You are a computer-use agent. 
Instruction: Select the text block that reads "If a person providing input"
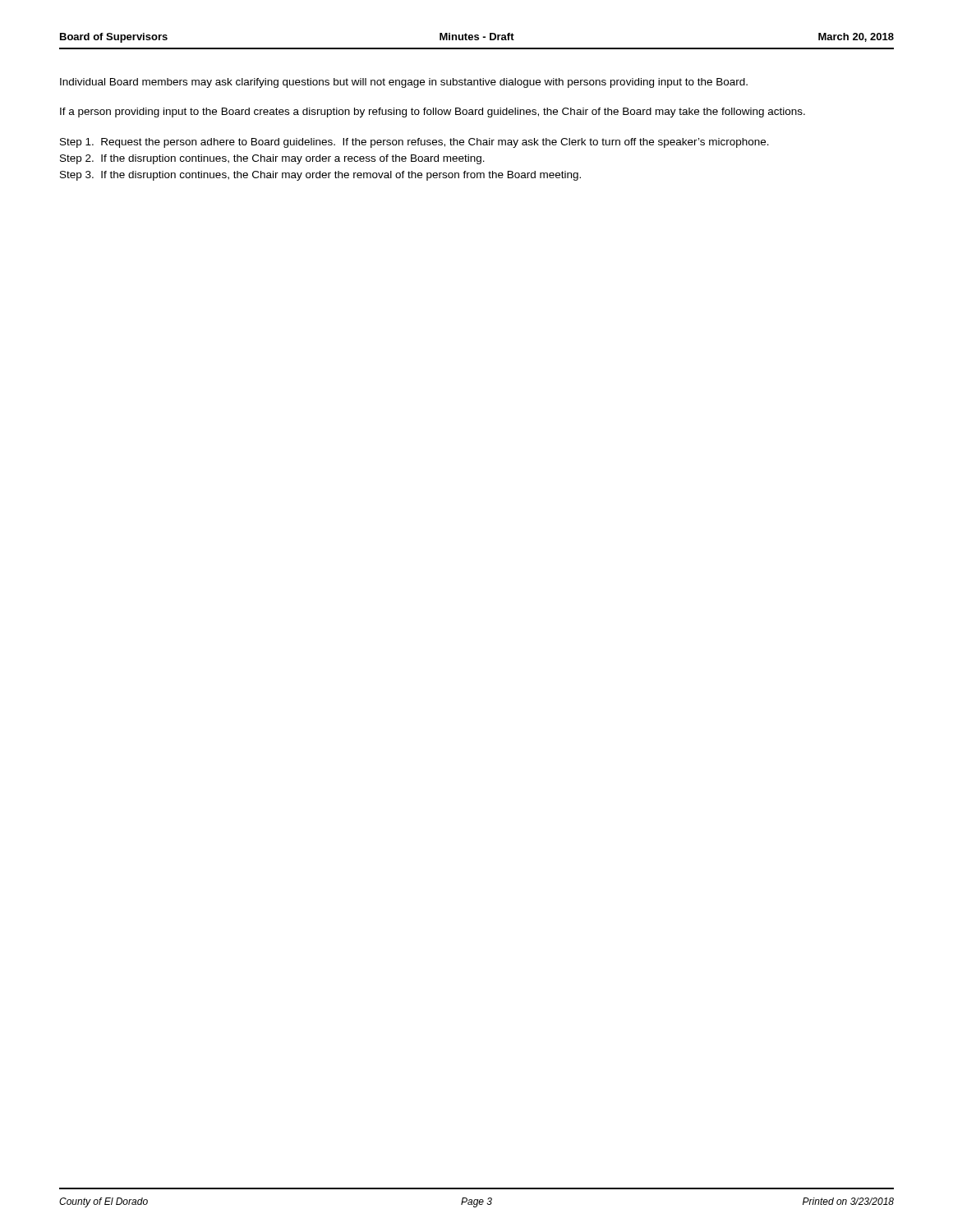(x=432, y=111)
